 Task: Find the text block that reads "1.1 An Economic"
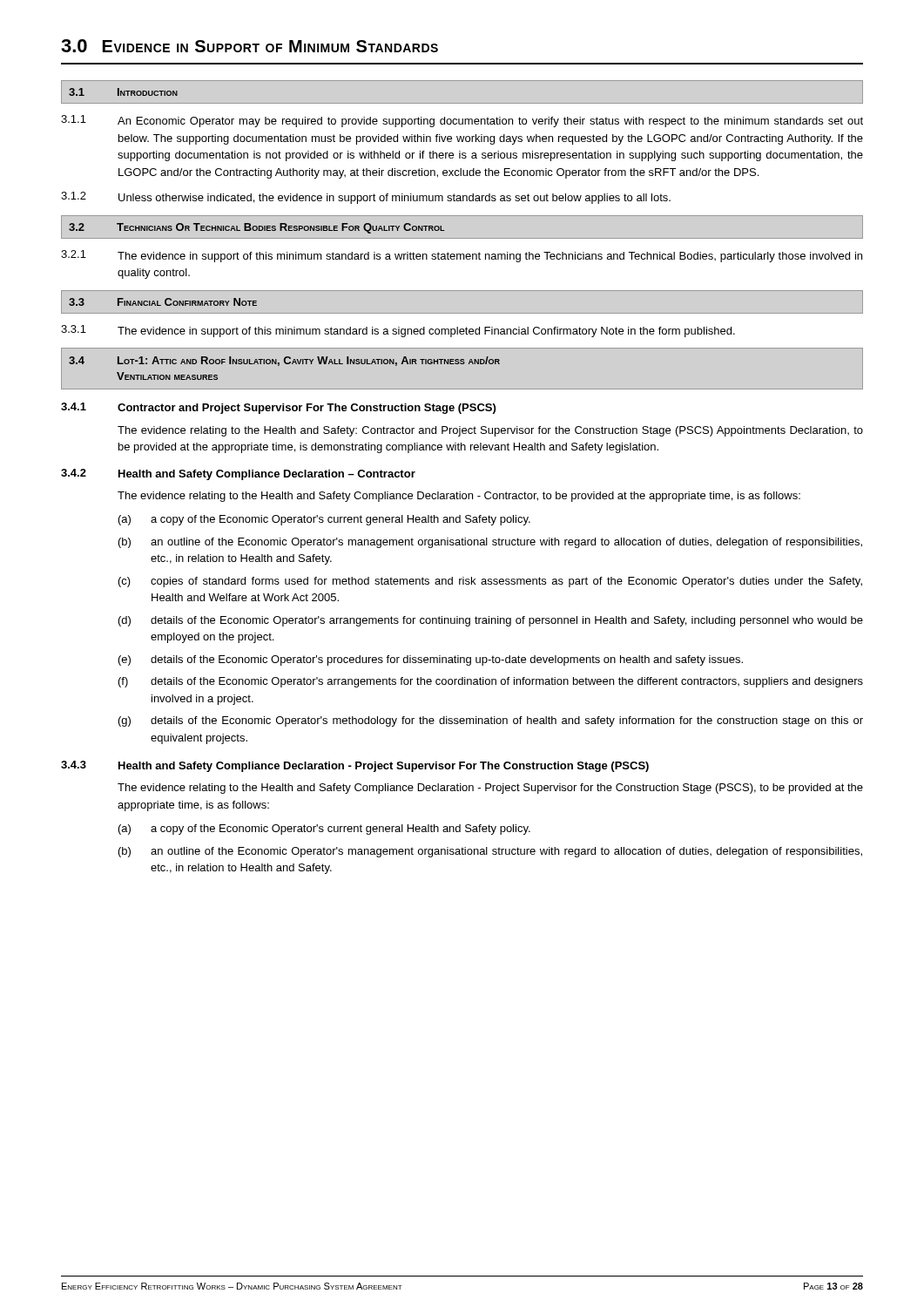(462, 146)
